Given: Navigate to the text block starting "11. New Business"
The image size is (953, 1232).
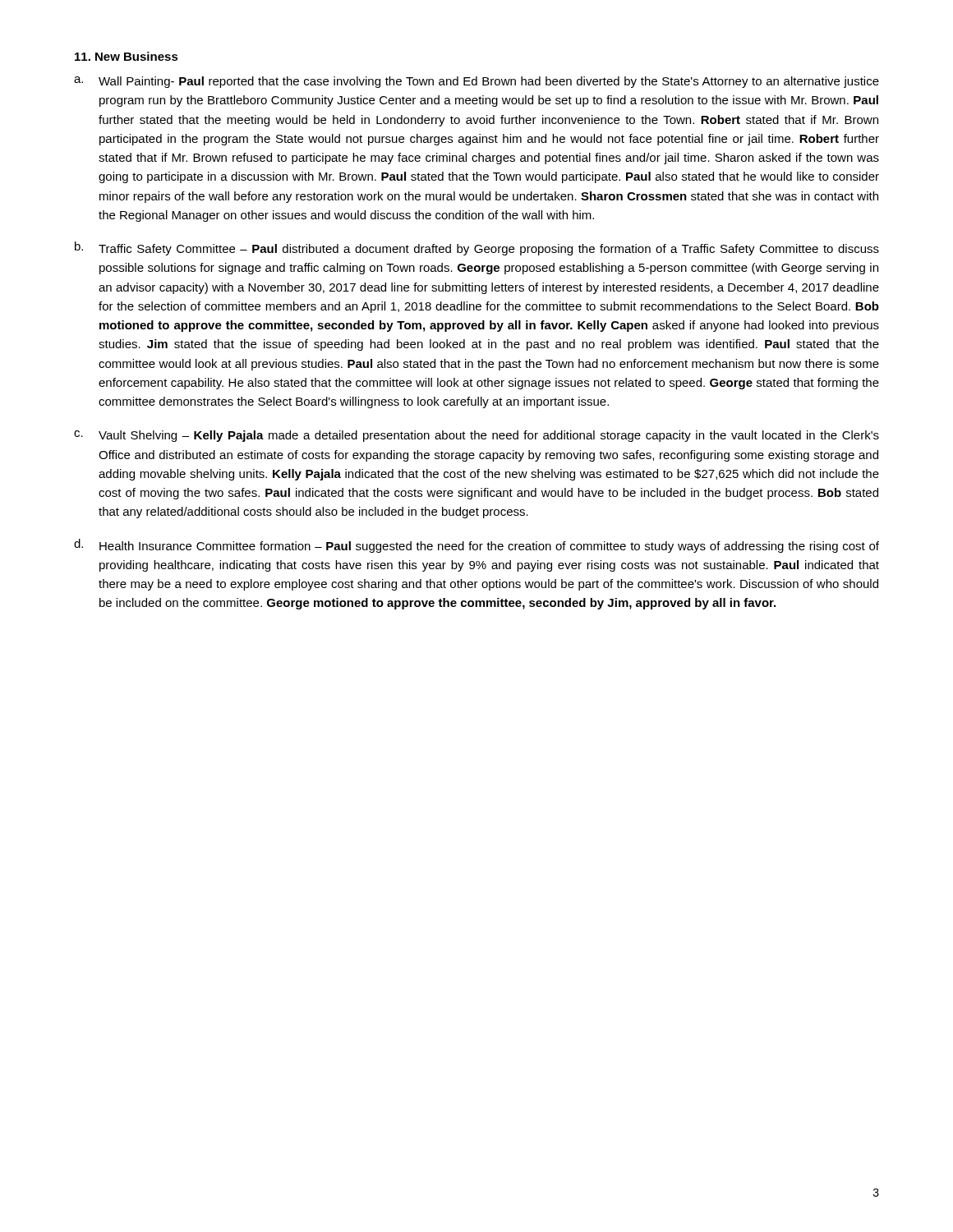Looking at the screenshot, I should pos(126,56).
